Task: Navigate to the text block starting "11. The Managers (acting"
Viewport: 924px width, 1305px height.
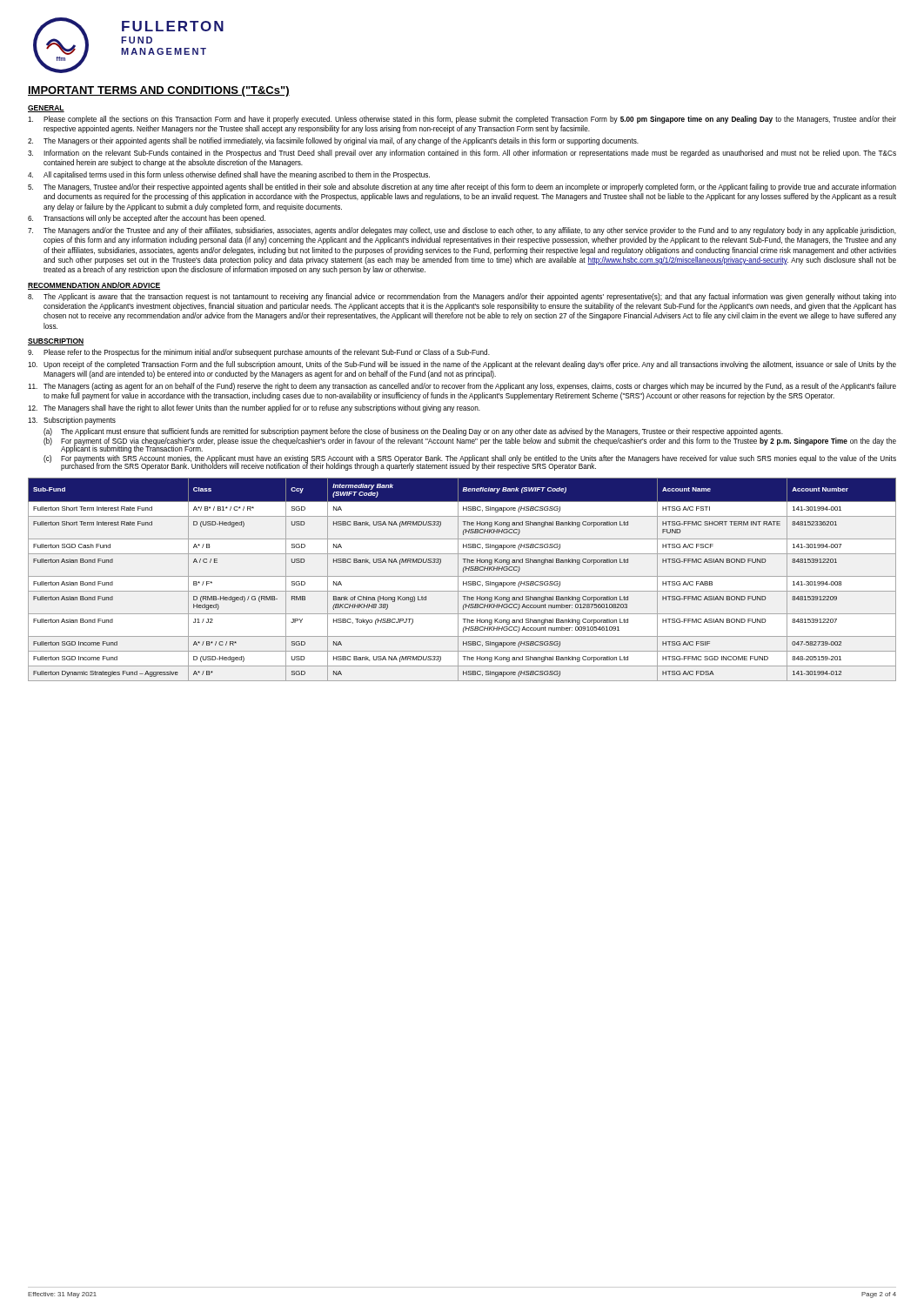Action: (462, 392)
